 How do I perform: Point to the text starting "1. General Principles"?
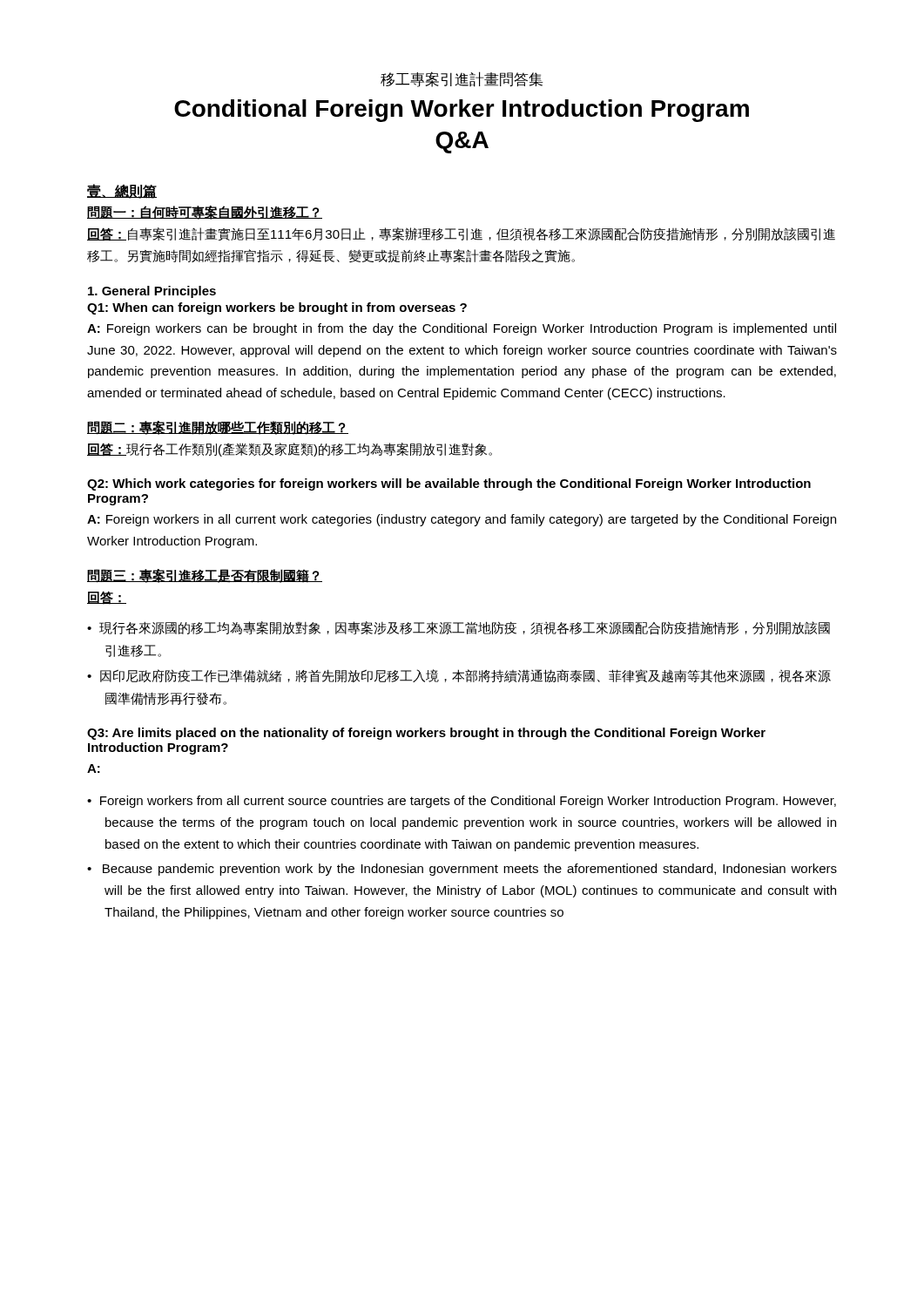tap(152, 290)
